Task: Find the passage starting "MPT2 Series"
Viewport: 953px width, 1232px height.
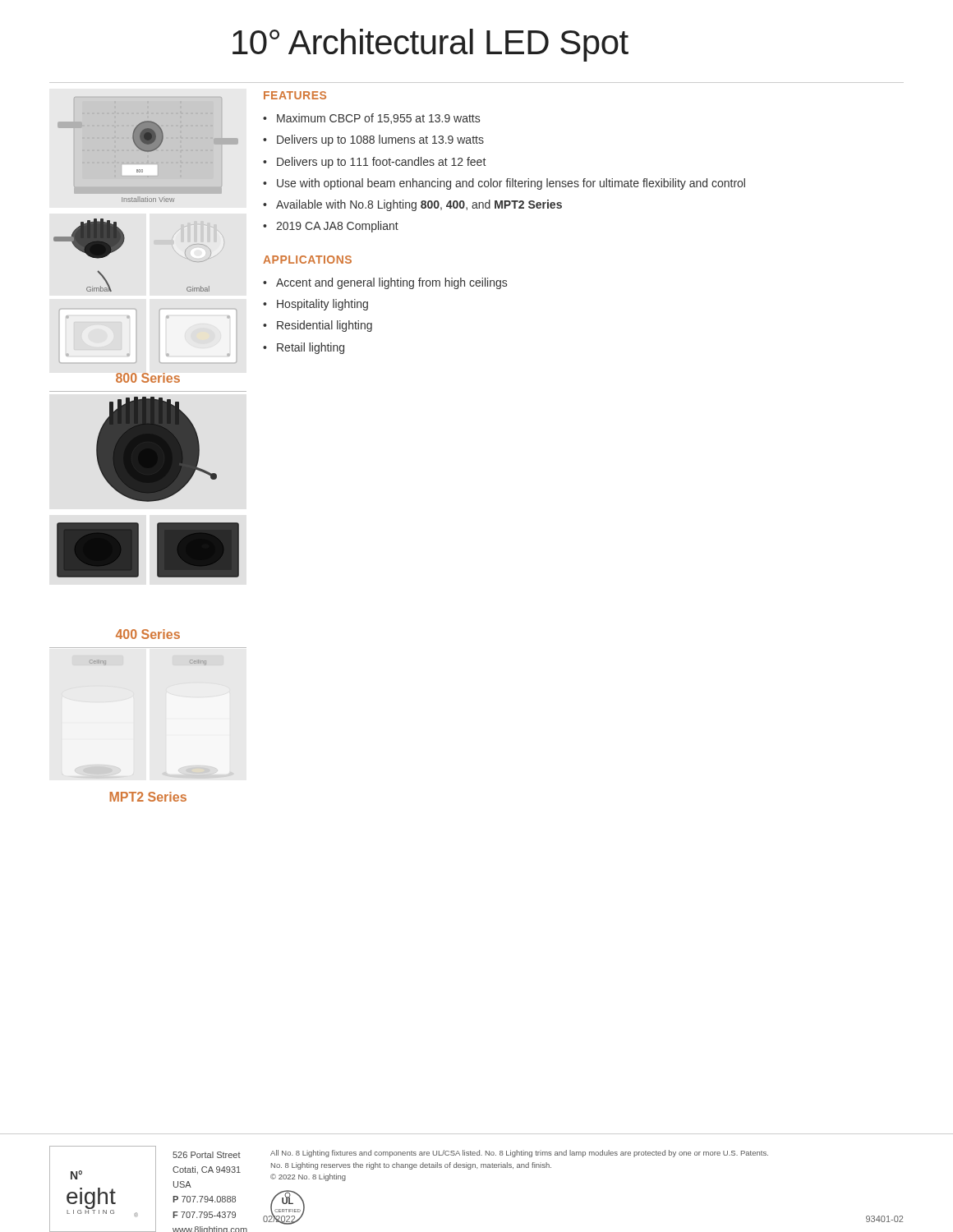Action: (148, 797)
